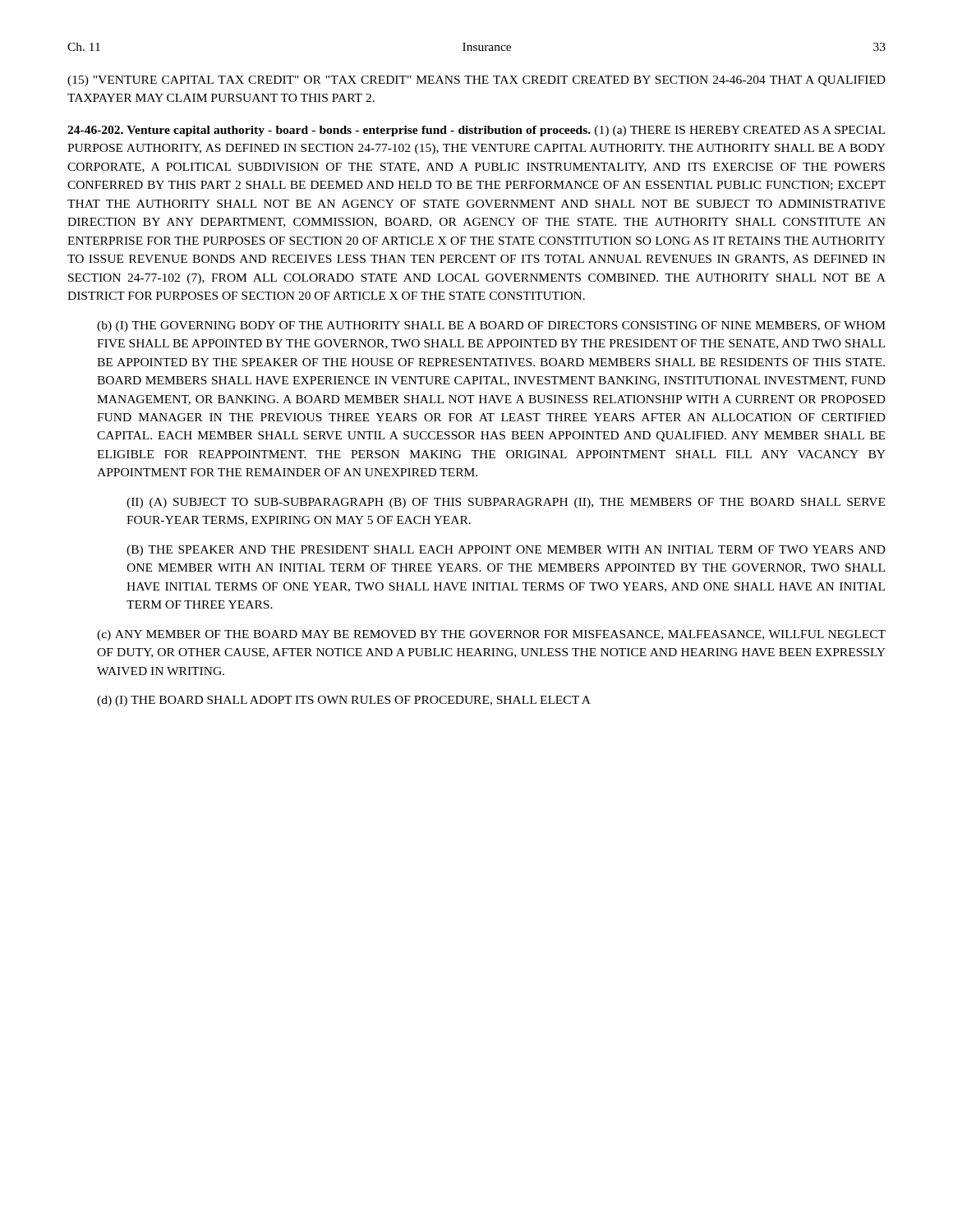Locate the text block with the text "(B) THE SPEAKER AND THE PRESIDENT SHALL"
Viewport: 953px width, 1232px height.
[x=506, y=577]
